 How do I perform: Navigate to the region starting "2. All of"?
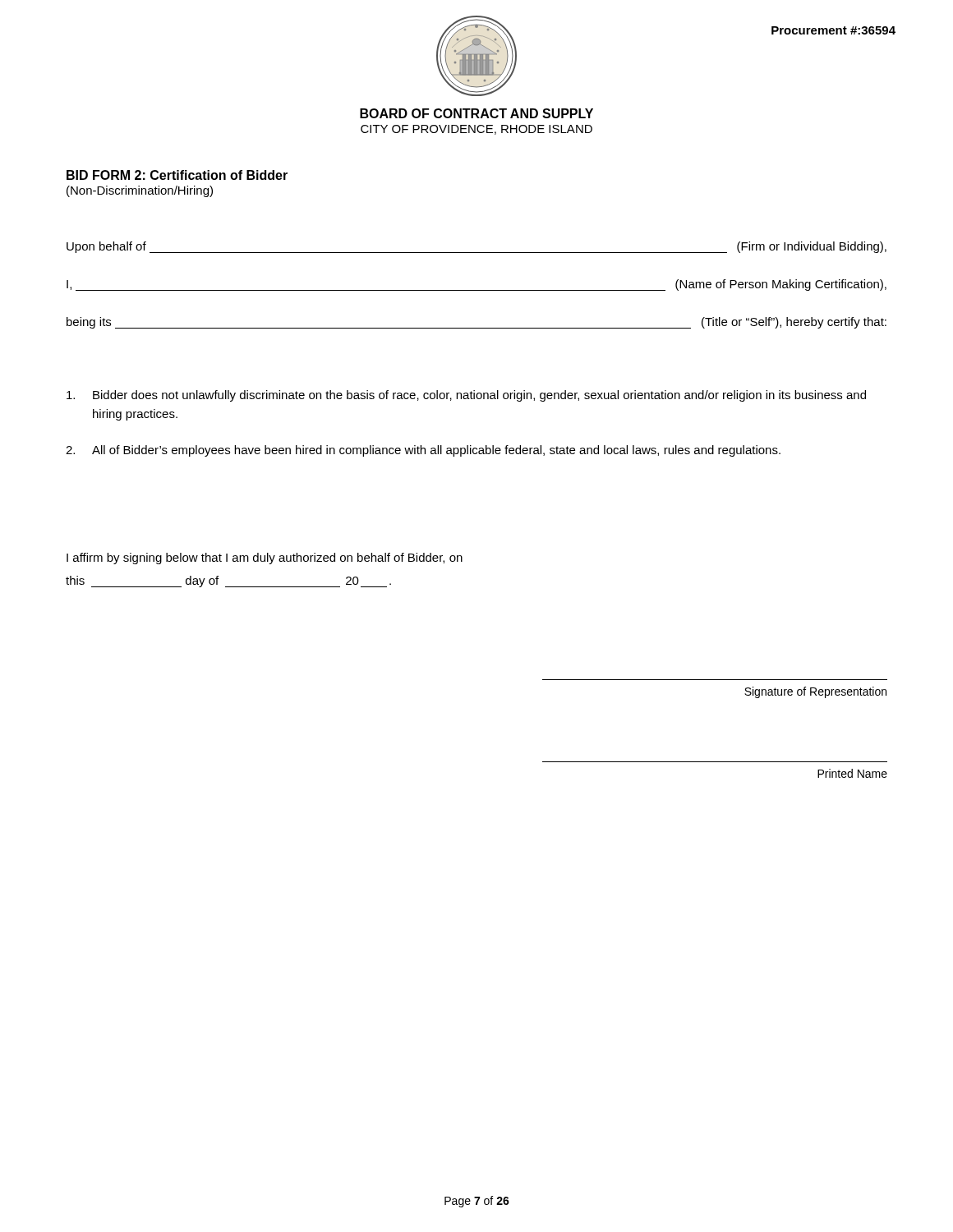[476, 450]
